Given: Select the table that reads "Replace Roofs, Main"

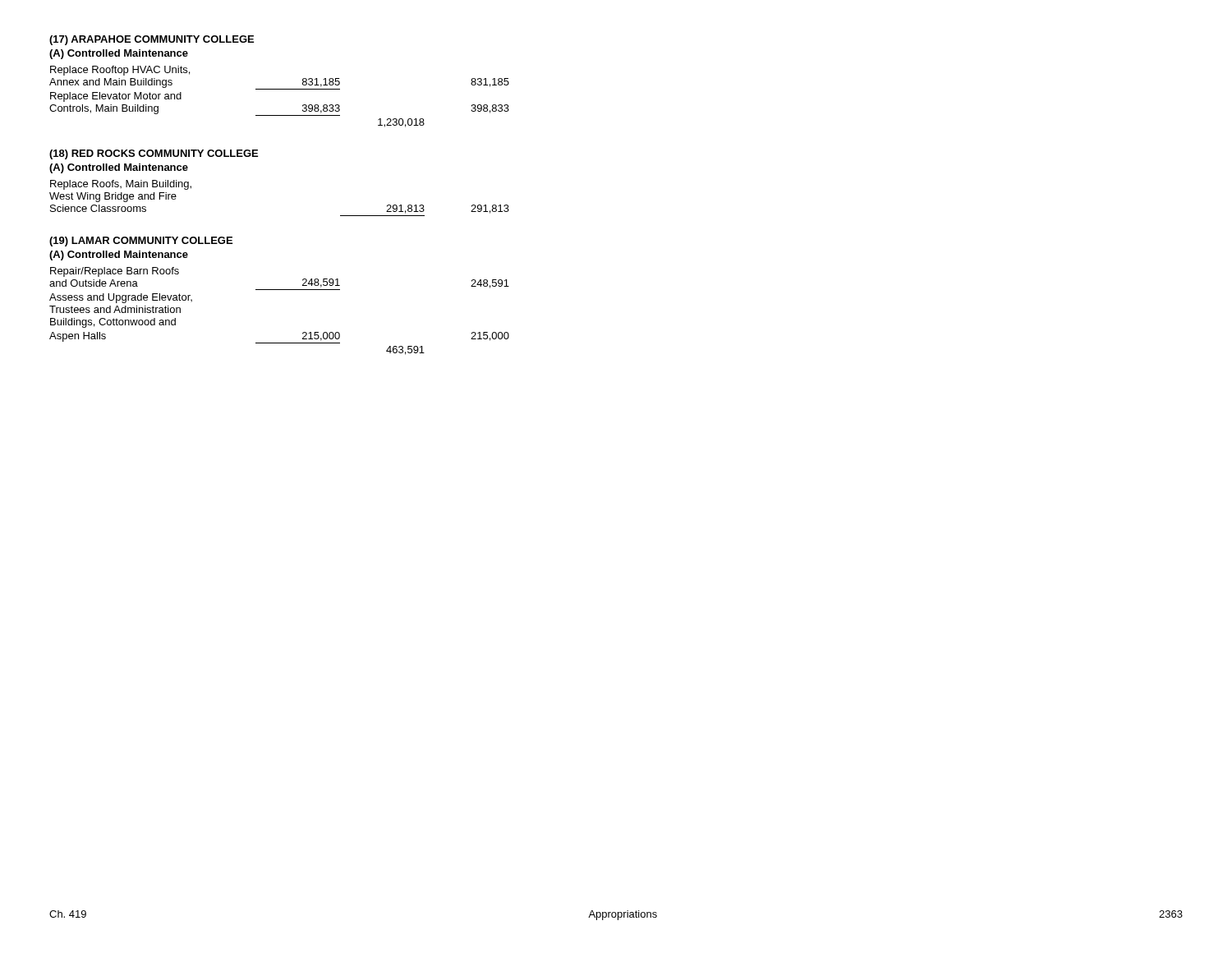Looking at the screenshot, I should pyautogui.click(x=279, y=196).
